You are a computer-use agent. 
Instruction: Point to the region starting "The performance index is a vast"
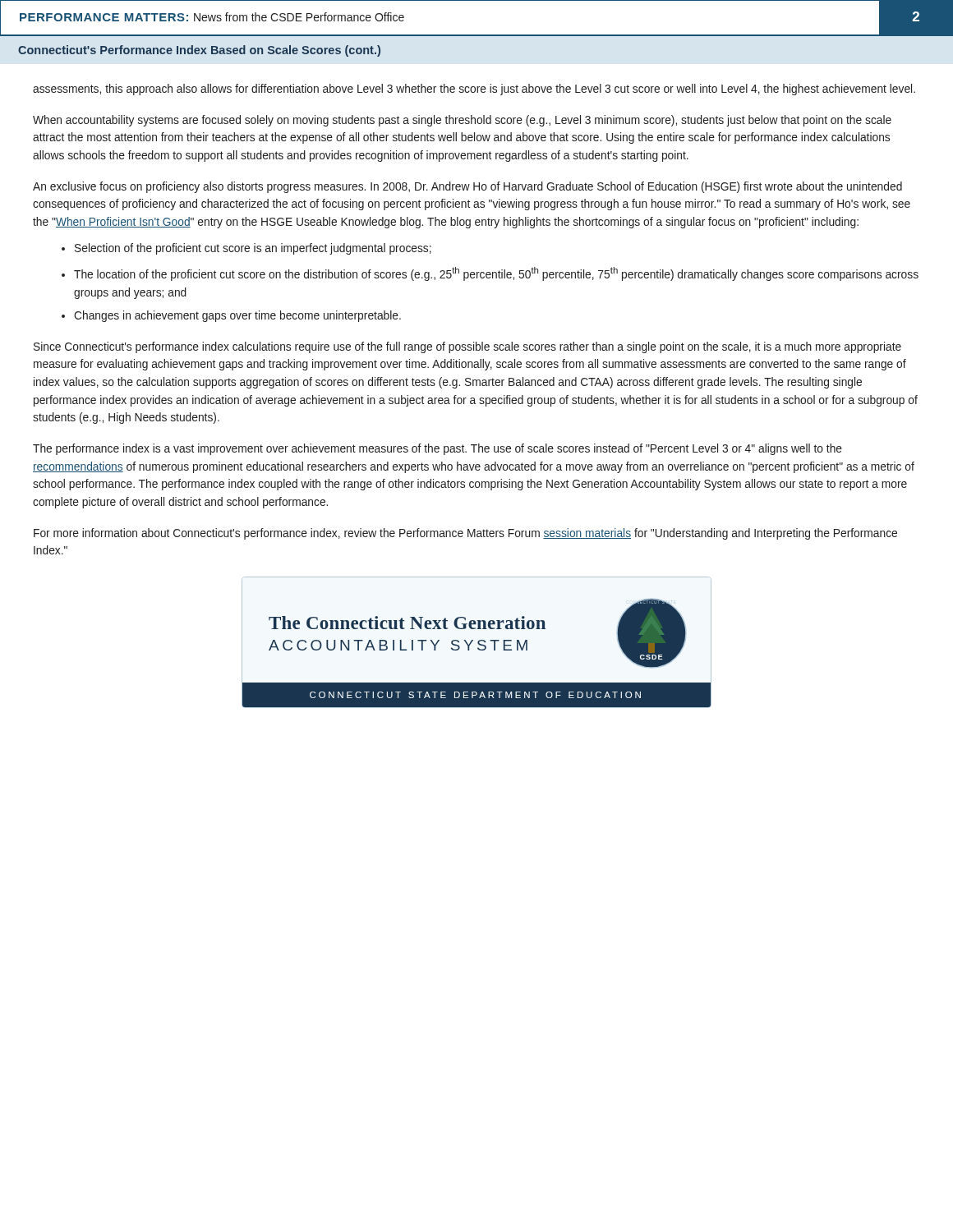coord(474,476)
